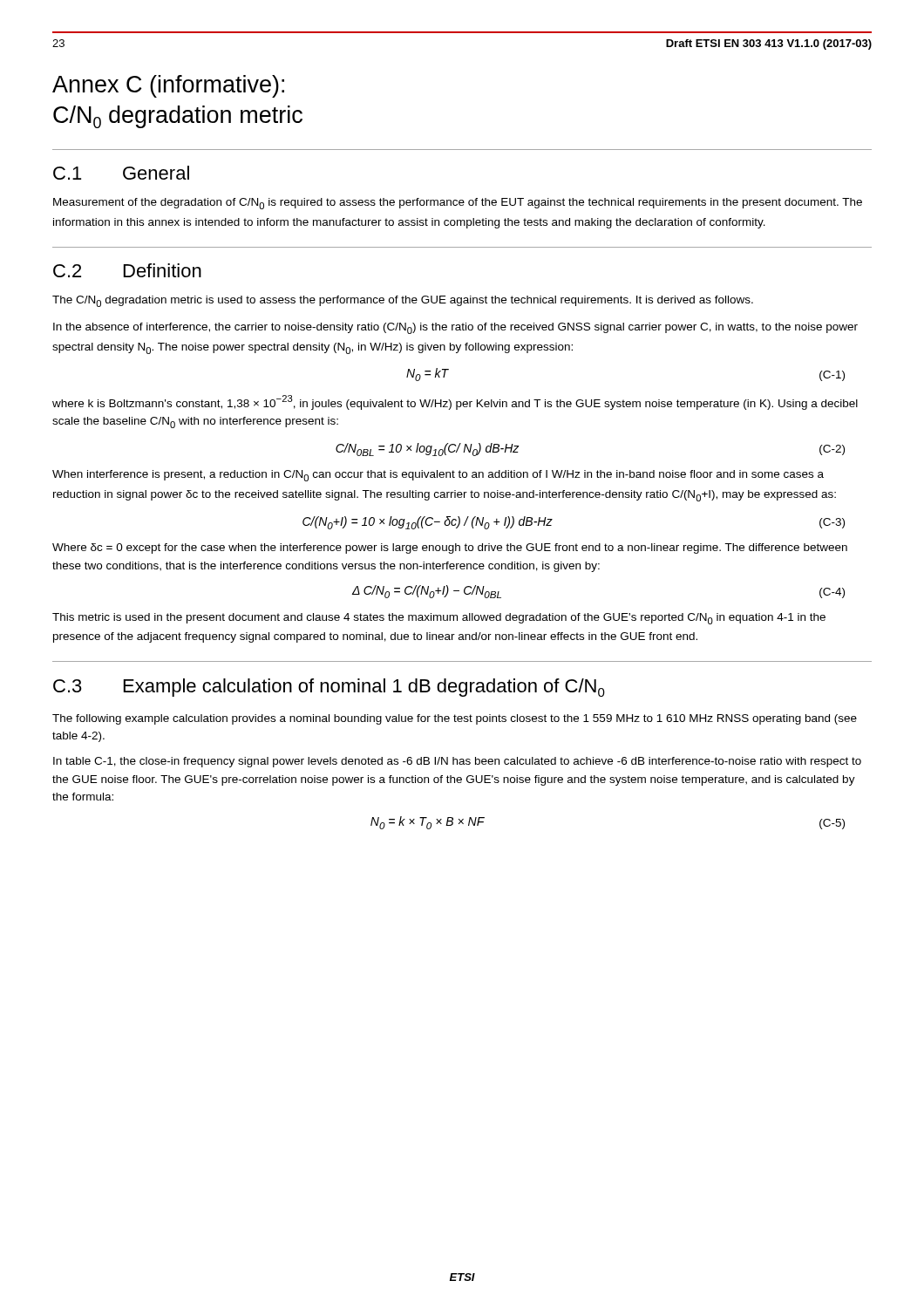Locate the text block containing "where k is Boltzmann's constant, 1,38 ×"
The height and width of the screenshot is (1308, 924).
point(462,412)
